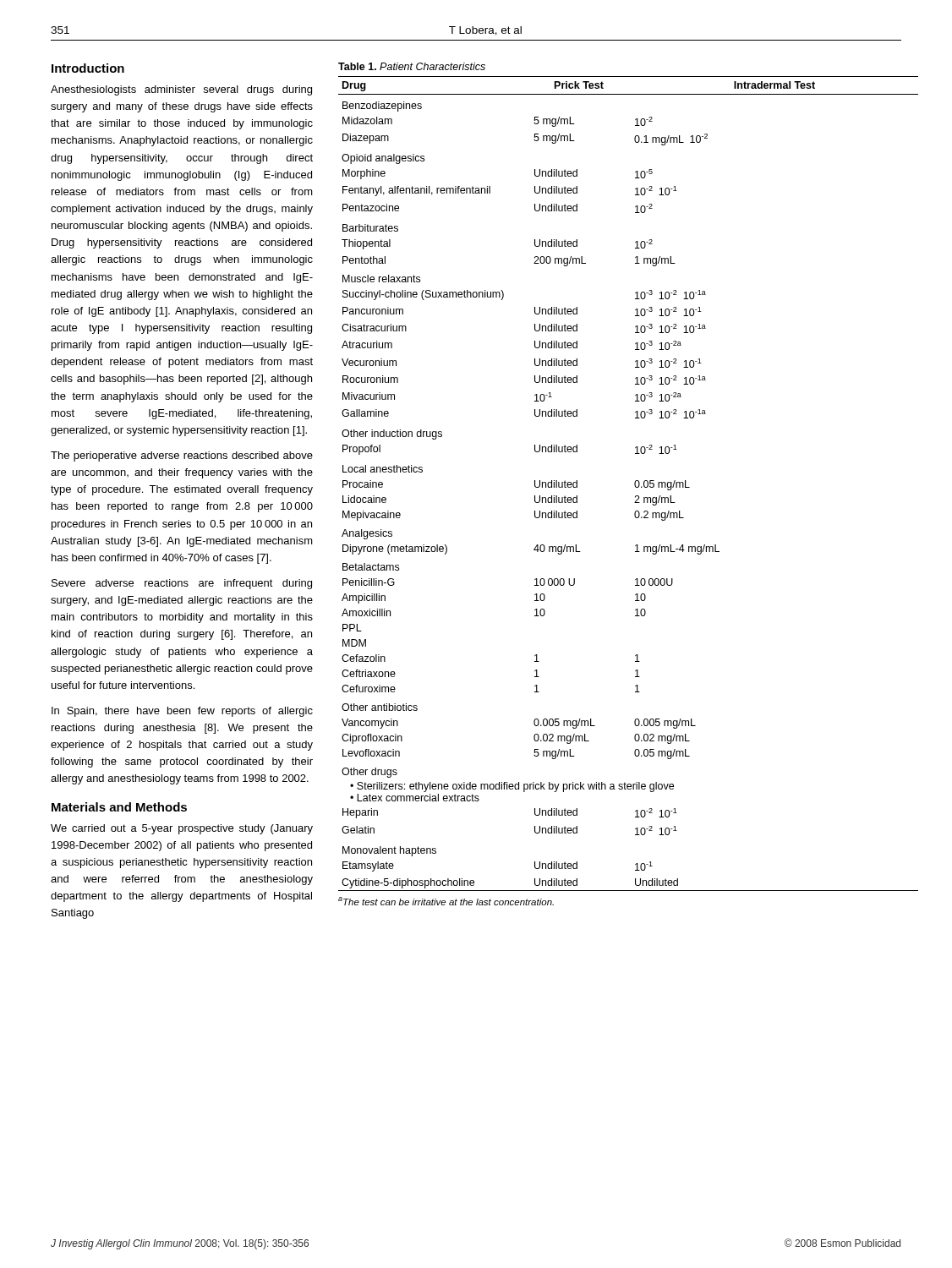
Task: Locate the element starting "We carried out a"
Action: tap(182, 870)
